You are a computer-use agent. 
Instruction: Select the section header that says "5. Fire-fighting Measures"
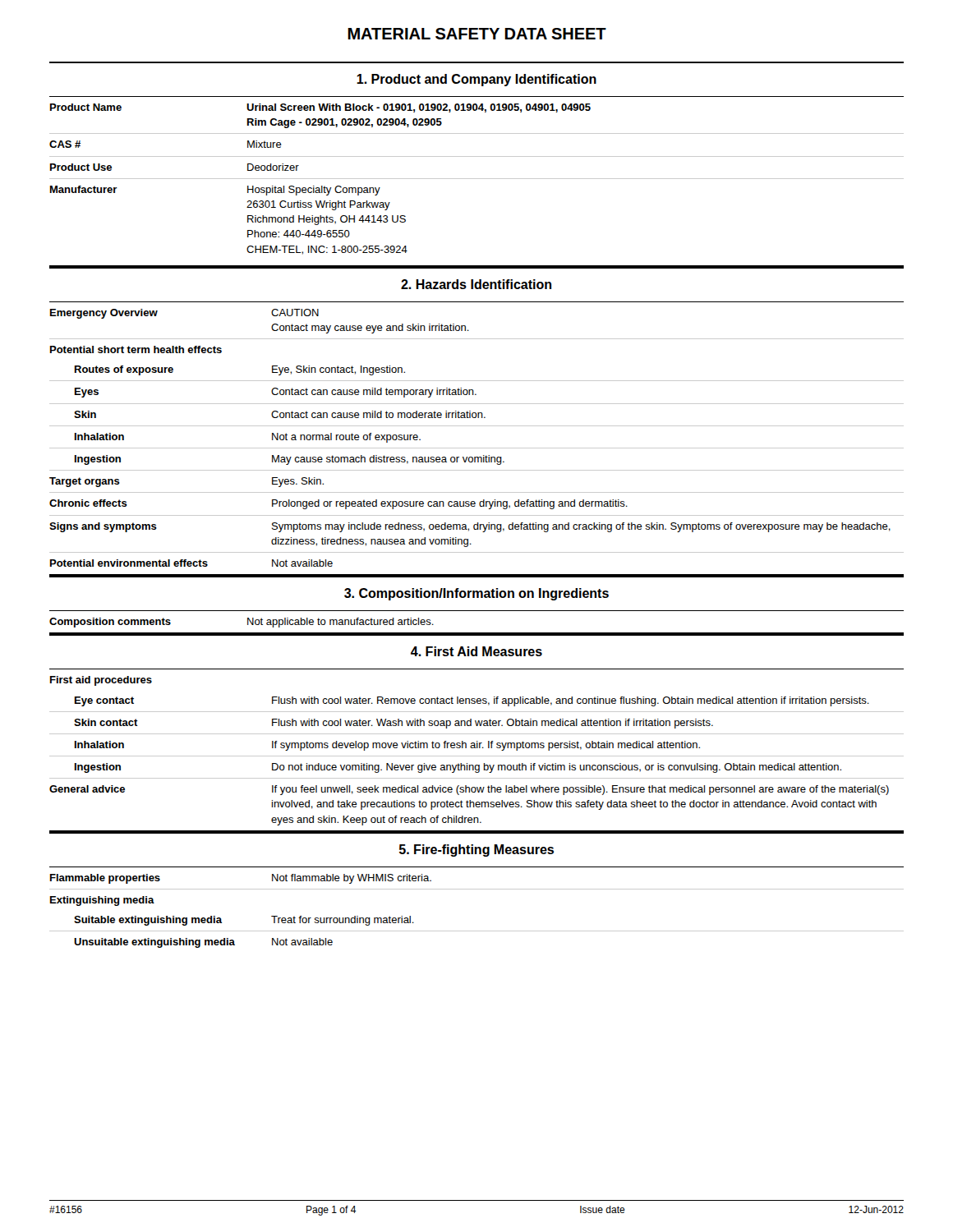[x=476, y=850]
